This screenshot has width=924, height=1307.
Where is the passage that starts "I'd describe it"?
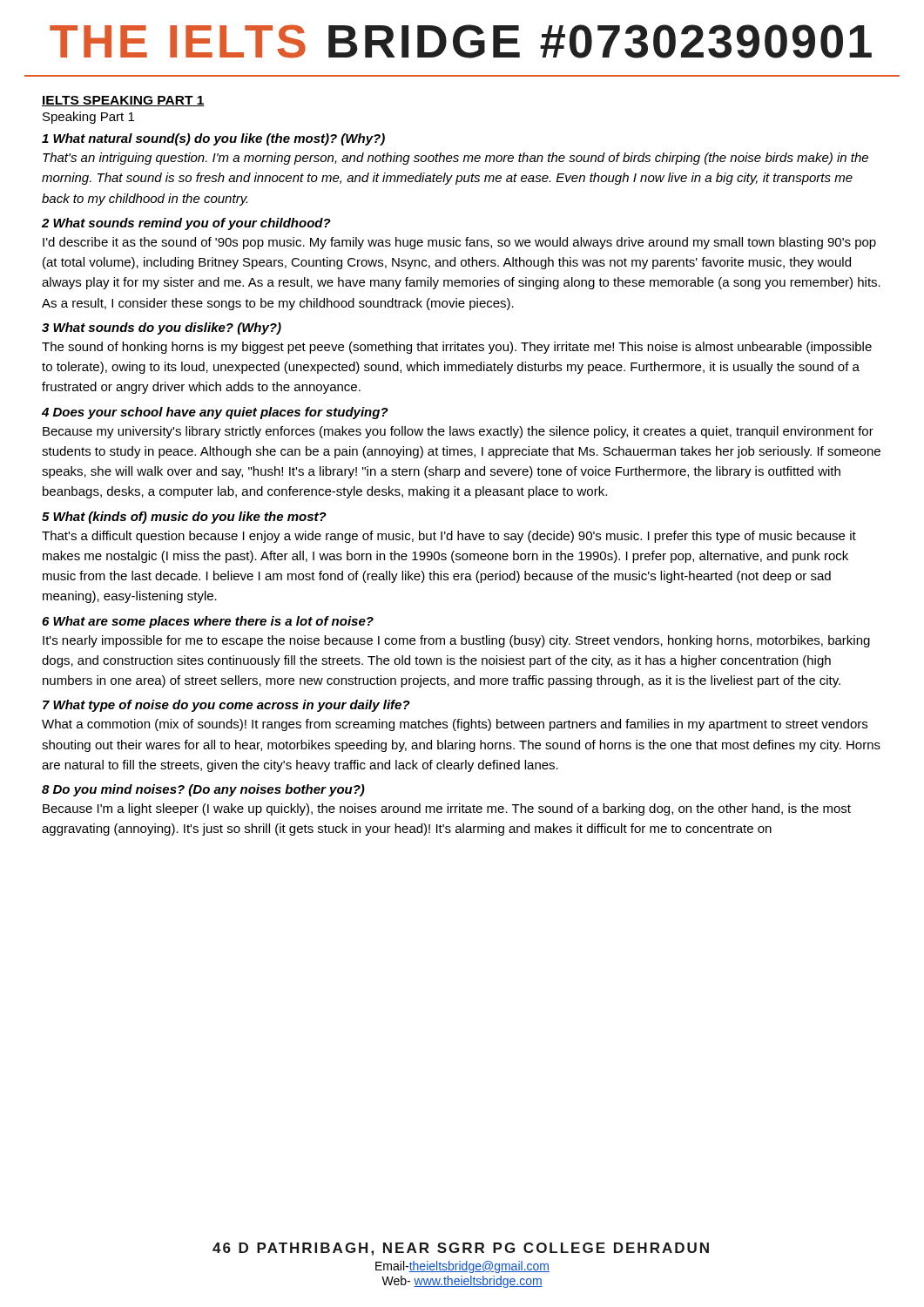[x=461, y=272]
